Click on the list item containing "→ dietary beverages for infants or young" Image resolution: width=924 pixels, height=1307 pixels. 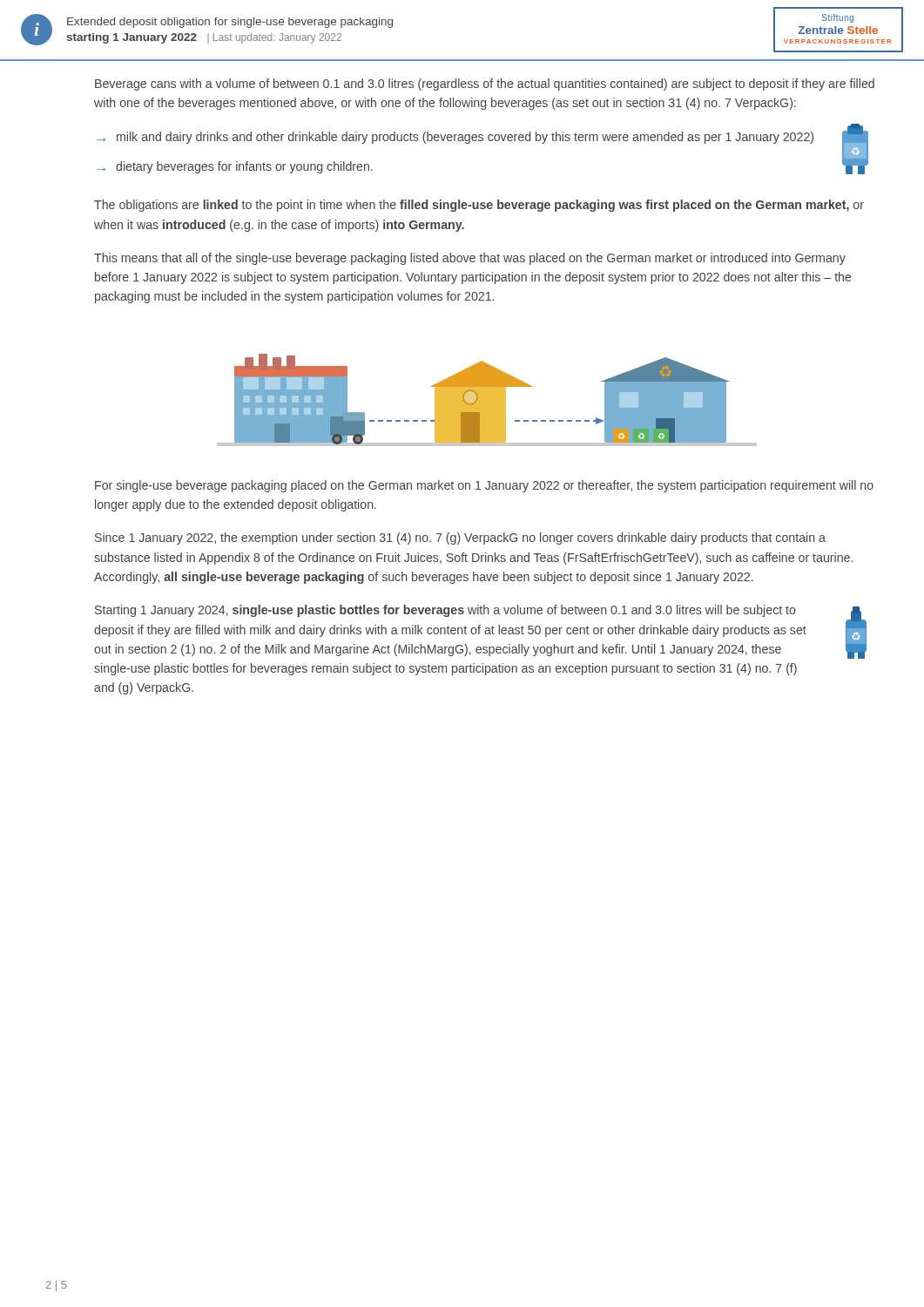234,169
